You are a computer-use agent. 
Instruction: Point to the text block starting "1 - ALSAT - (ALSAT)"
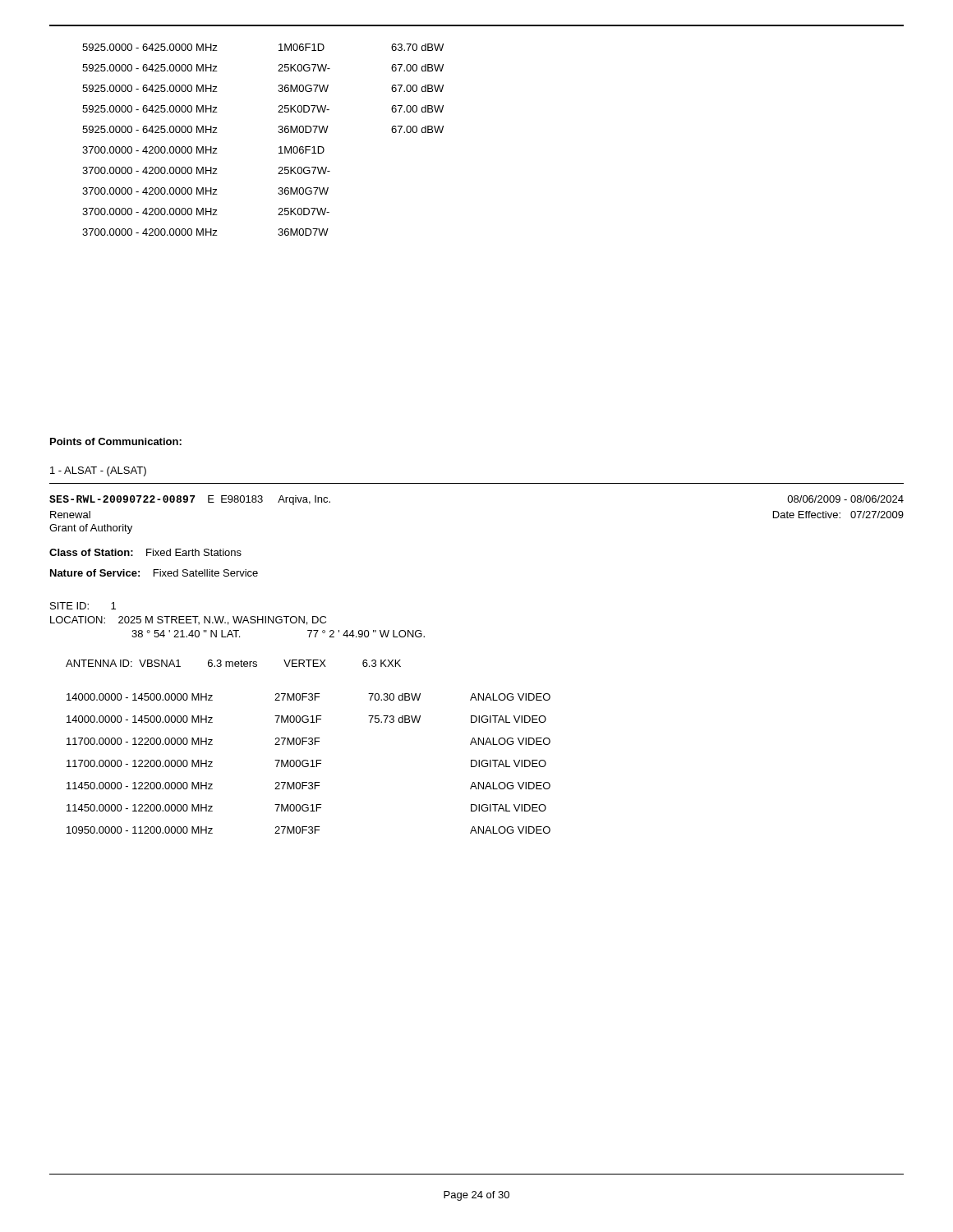coord(98,470)
